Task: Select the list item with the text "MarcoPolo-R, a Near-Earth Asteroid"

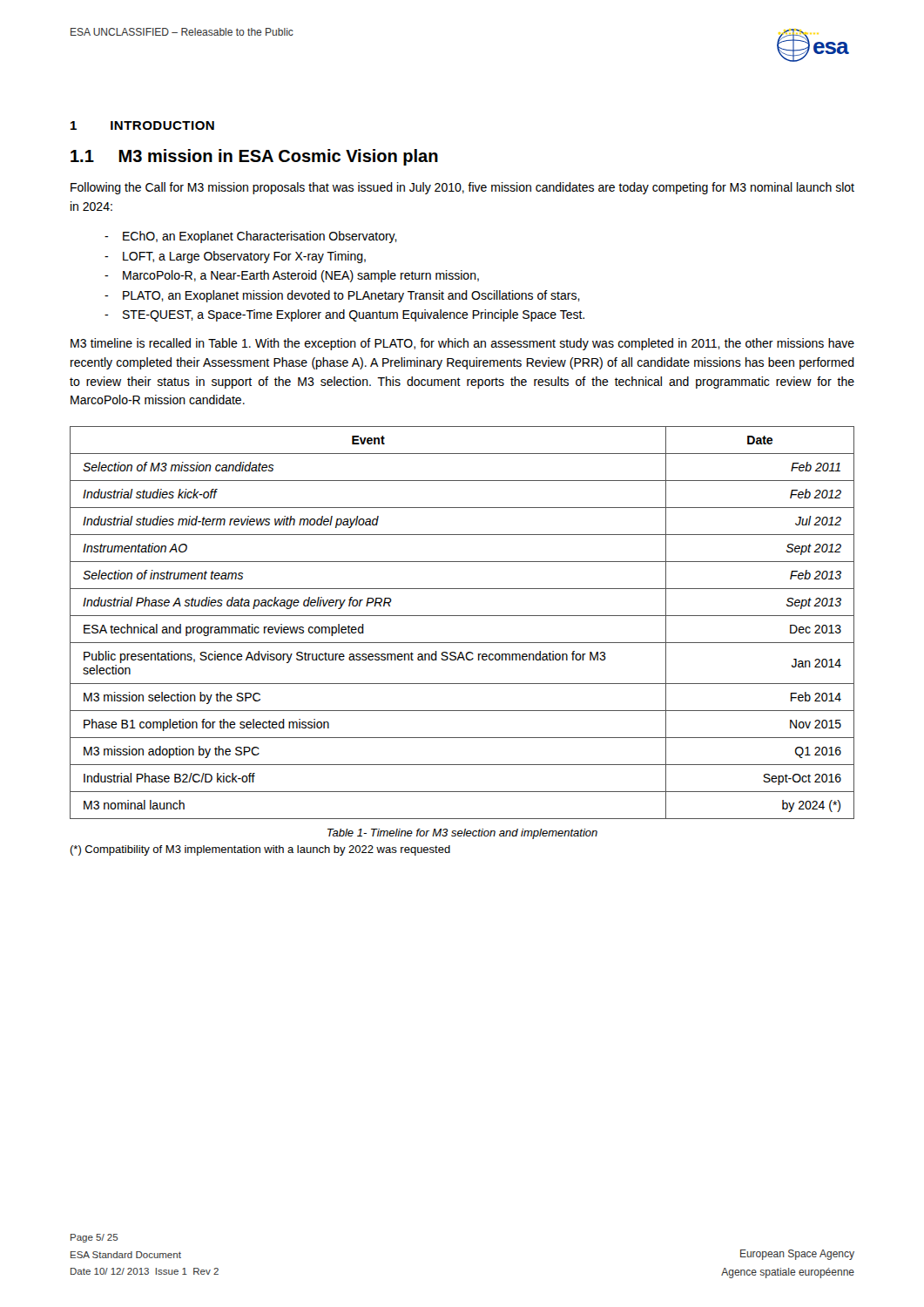Action: point(301,275)
